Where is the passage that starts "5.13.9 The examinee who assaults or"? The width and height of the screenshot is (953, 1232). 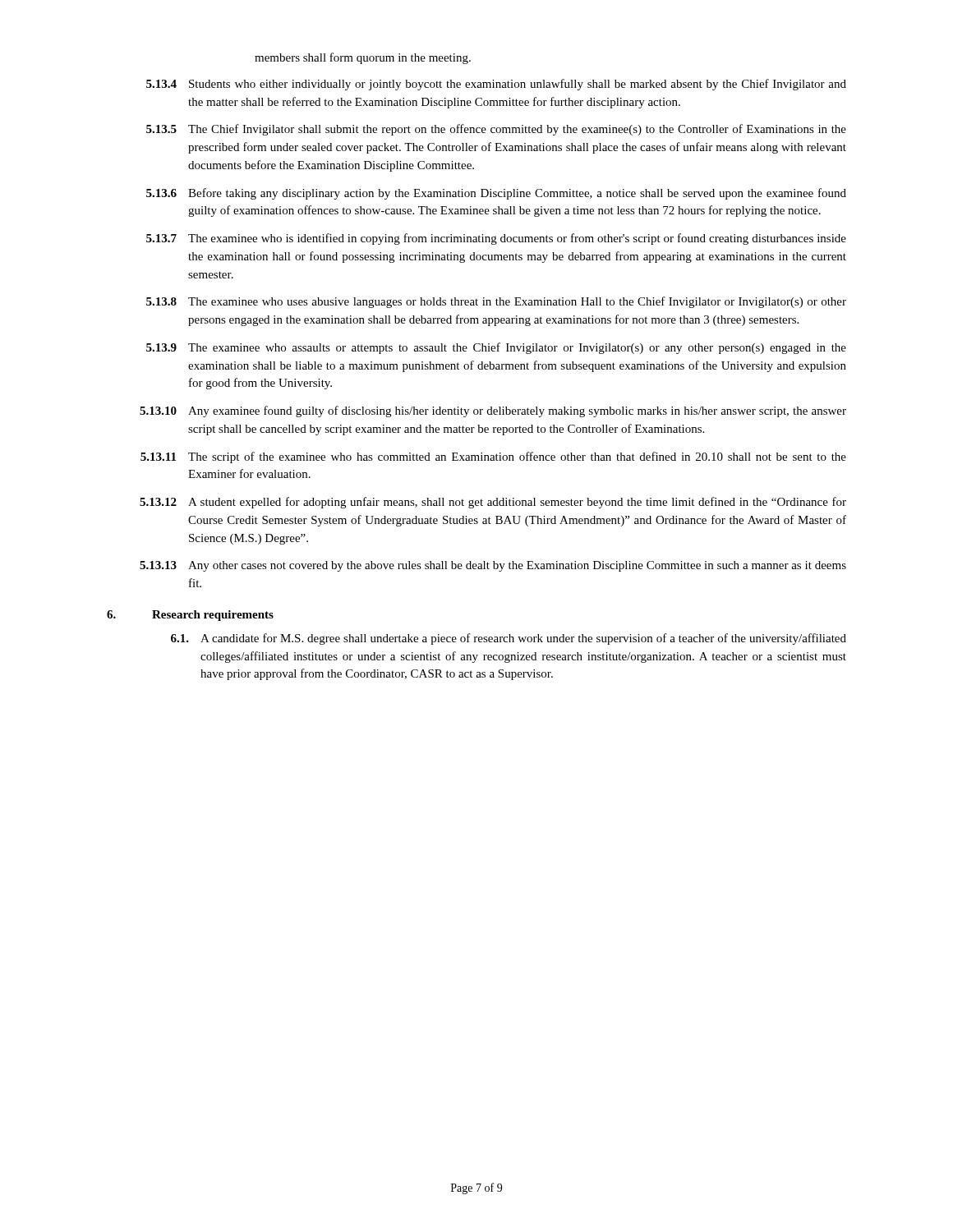pos(476,366)
